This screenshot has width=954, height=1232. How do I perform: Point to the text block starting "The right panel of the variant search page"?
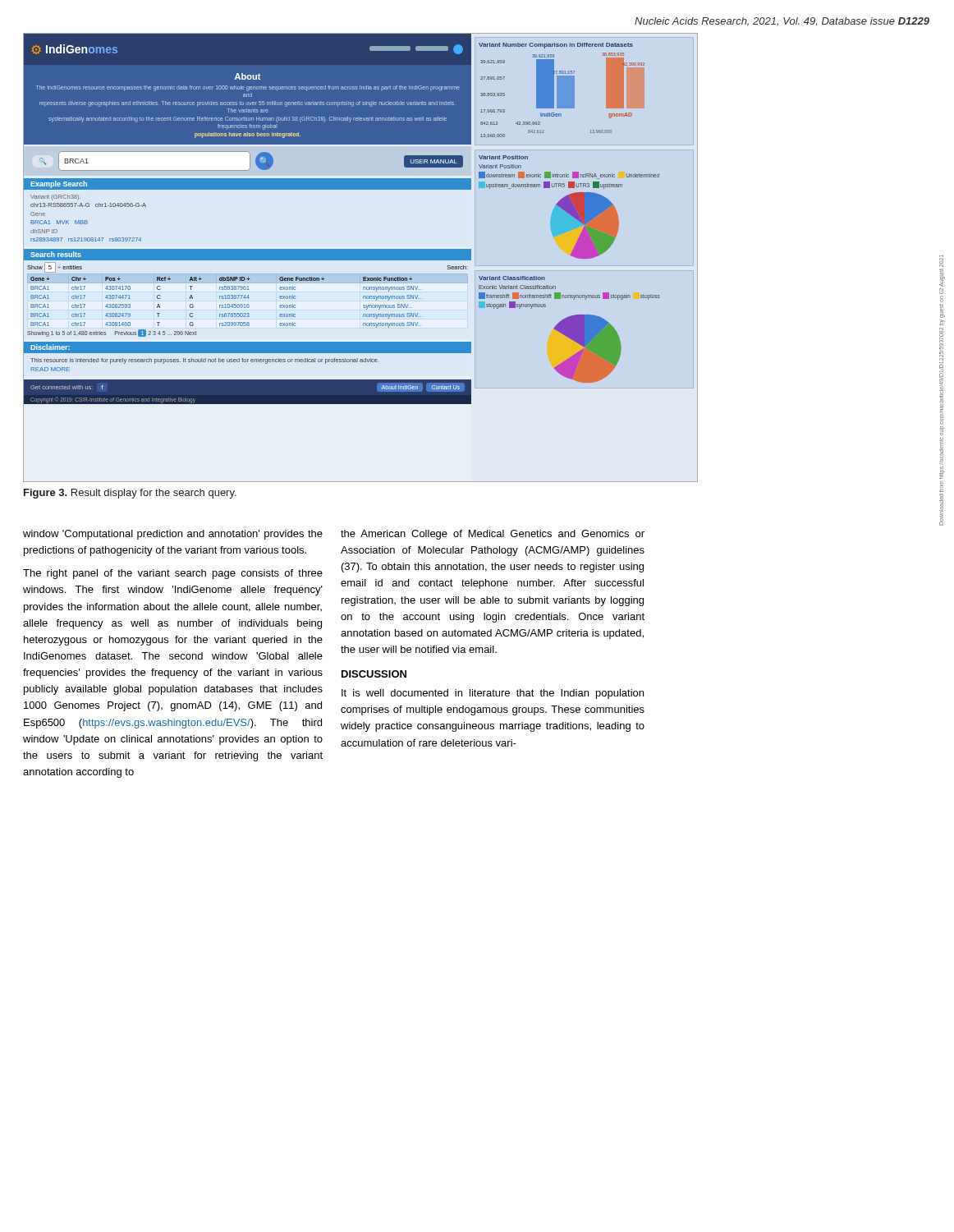173,672
